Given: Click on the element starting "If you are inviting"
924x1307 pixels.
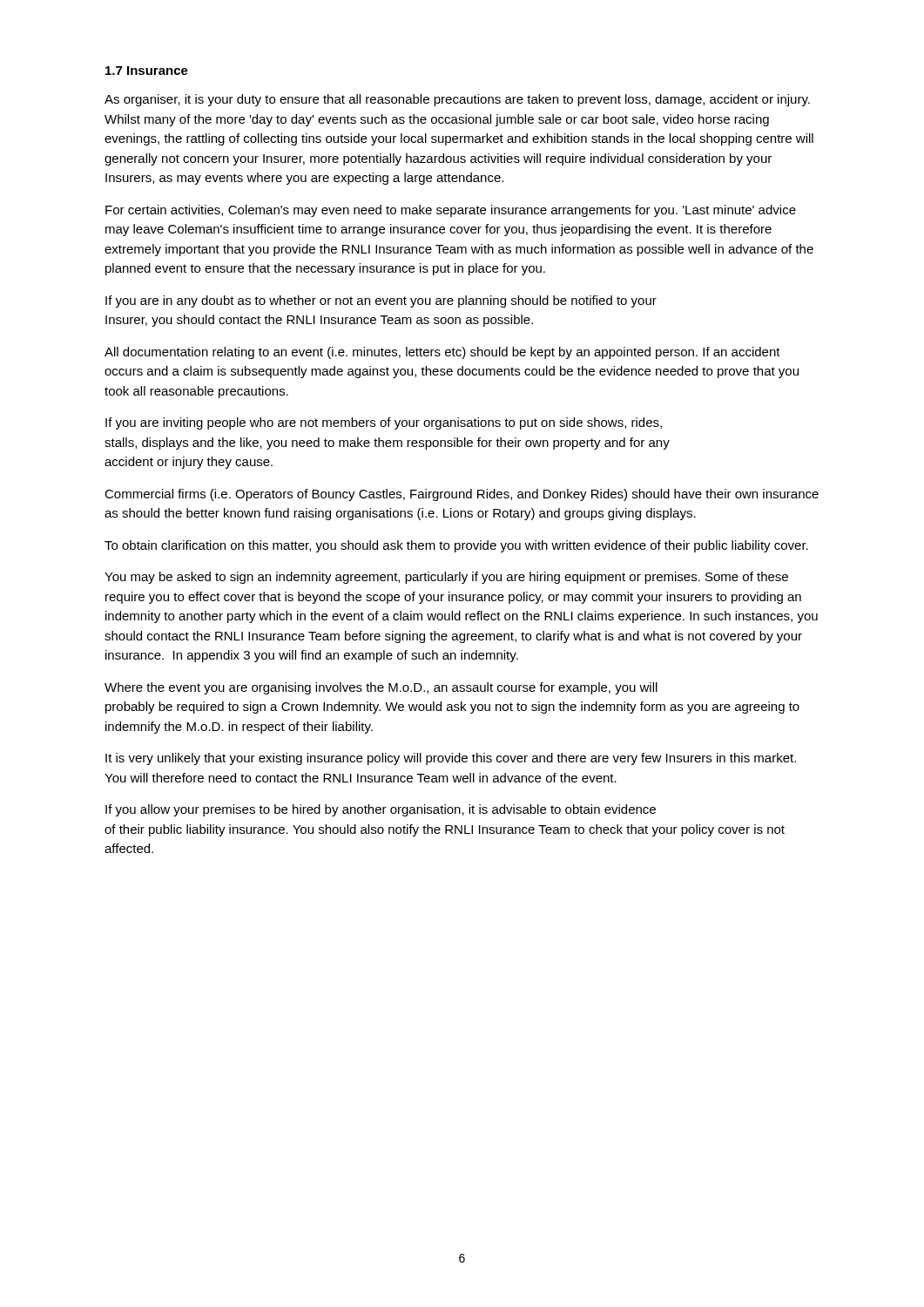Looking at the screenshot, I should [387, 442].
